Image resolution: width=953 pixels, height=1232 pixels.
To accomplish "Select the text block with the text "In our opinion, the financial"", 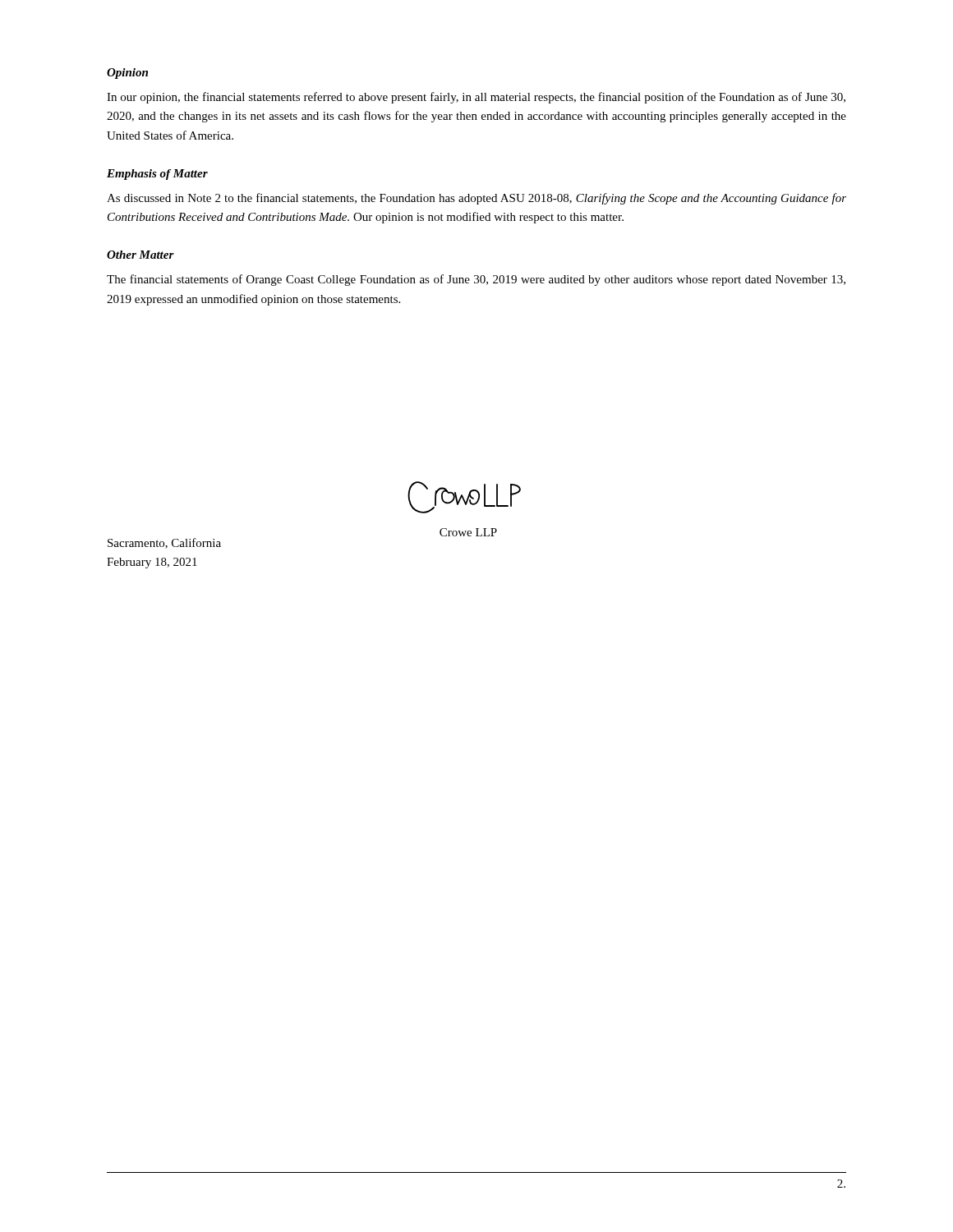I will 476,116.
